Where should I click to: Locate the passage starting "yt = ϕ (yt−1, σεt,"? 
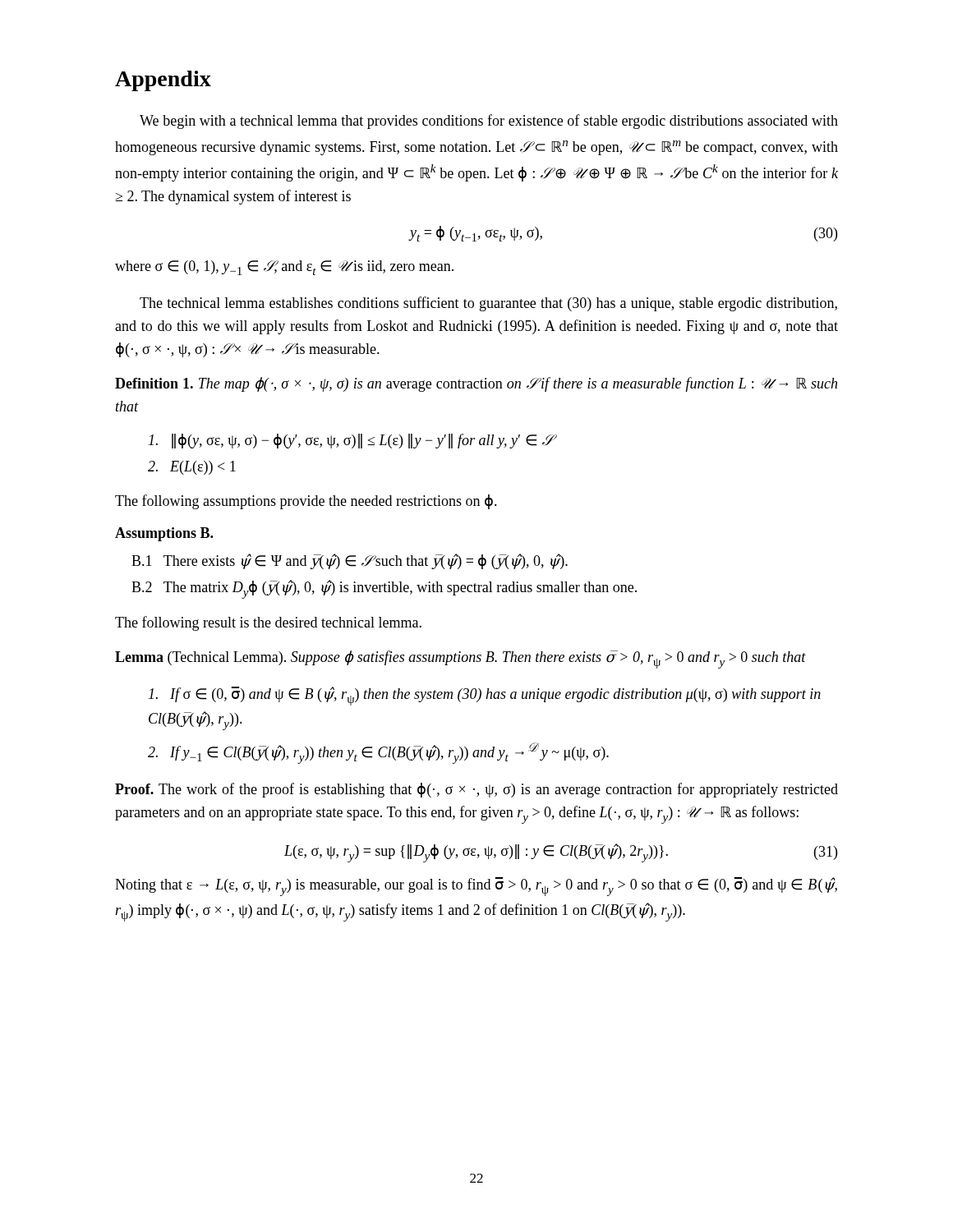coord(476,234)
